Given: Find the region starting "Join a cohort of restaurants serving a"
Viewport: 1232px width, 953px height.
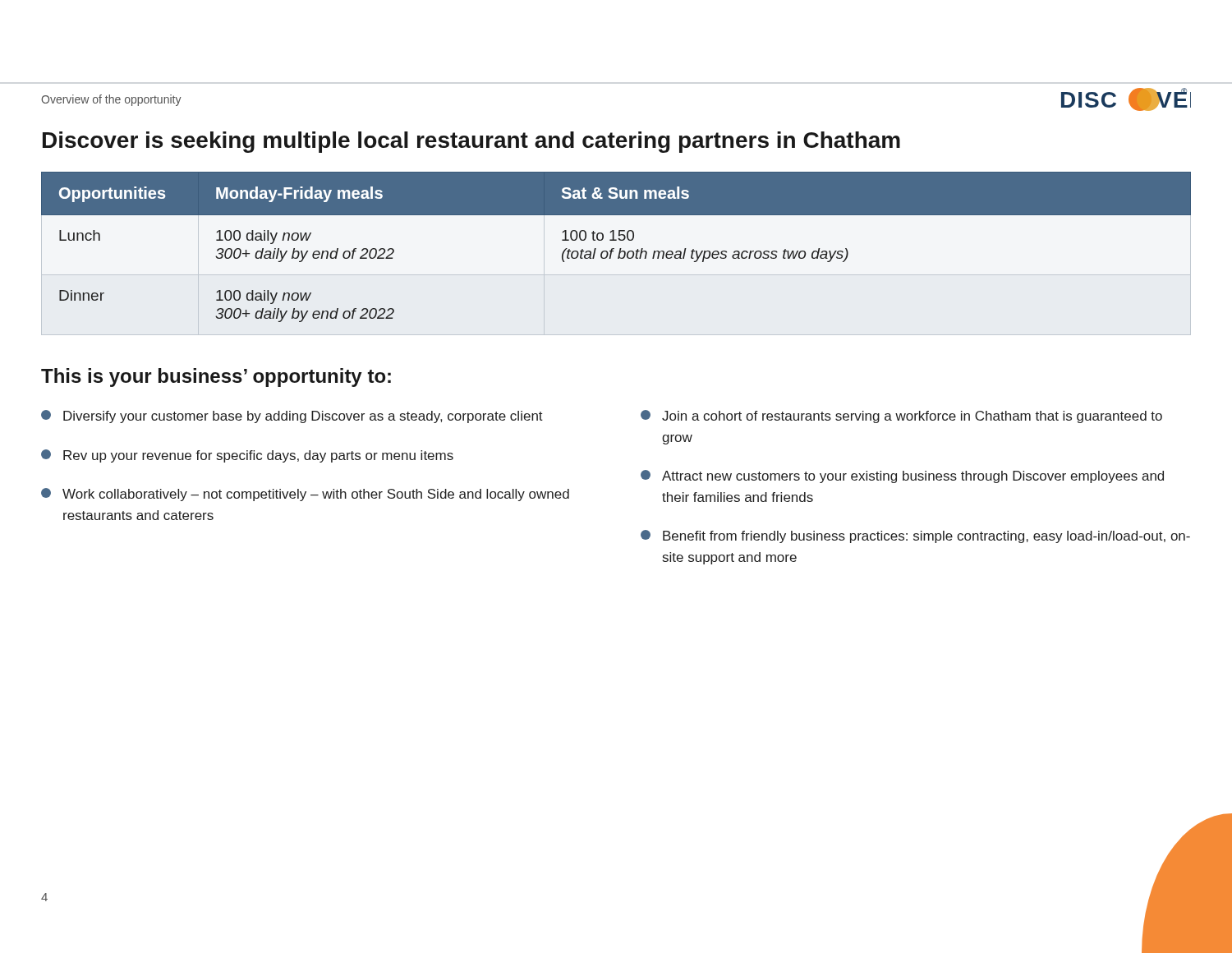Looking at the screenshot, I should (916, 427).
